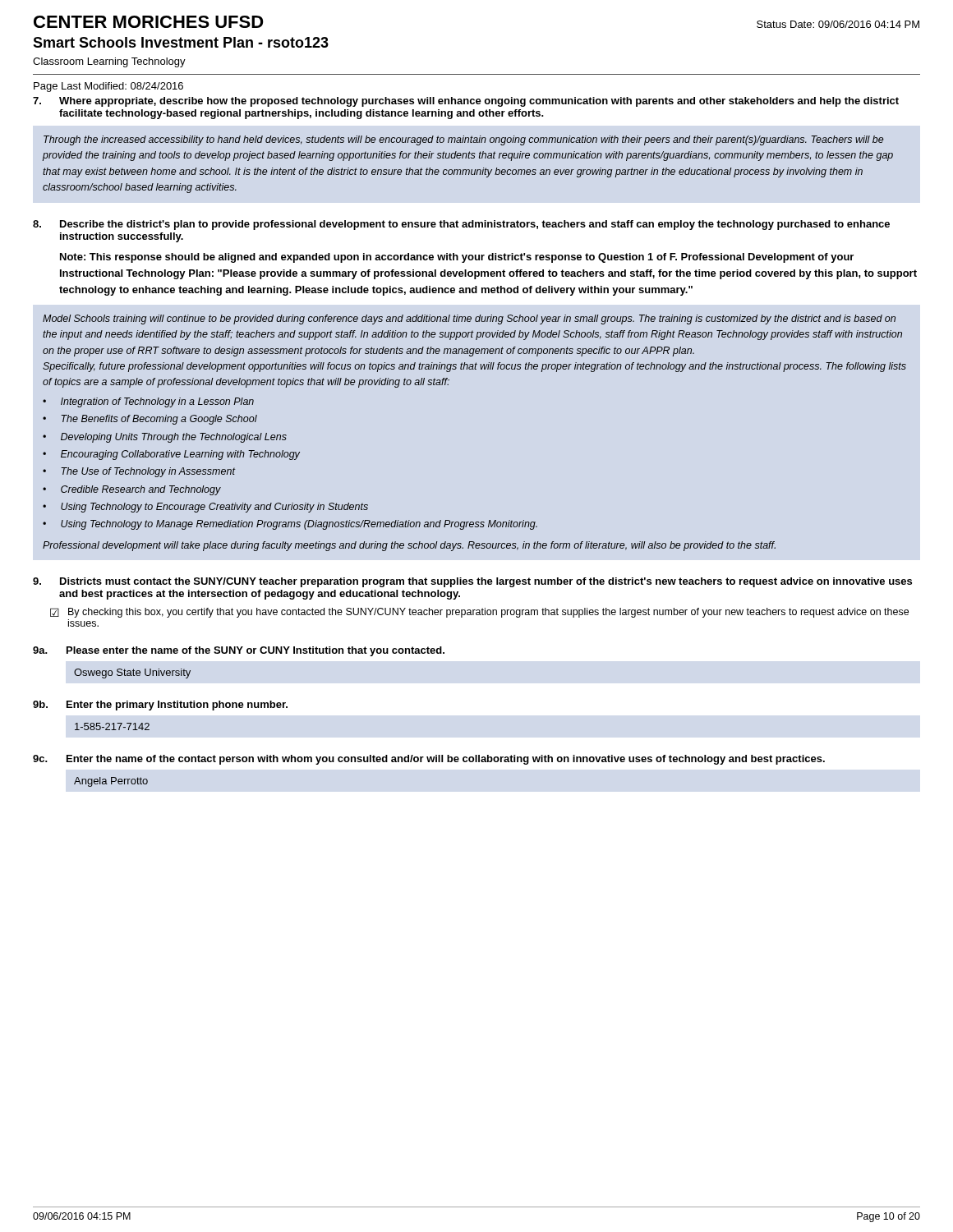This screenshot has height=1232, width=953.
Task: Click on the text block that reads "Note: This response should be aligned and expanded"
Action: pyautogui.click(x=488, y=273)
